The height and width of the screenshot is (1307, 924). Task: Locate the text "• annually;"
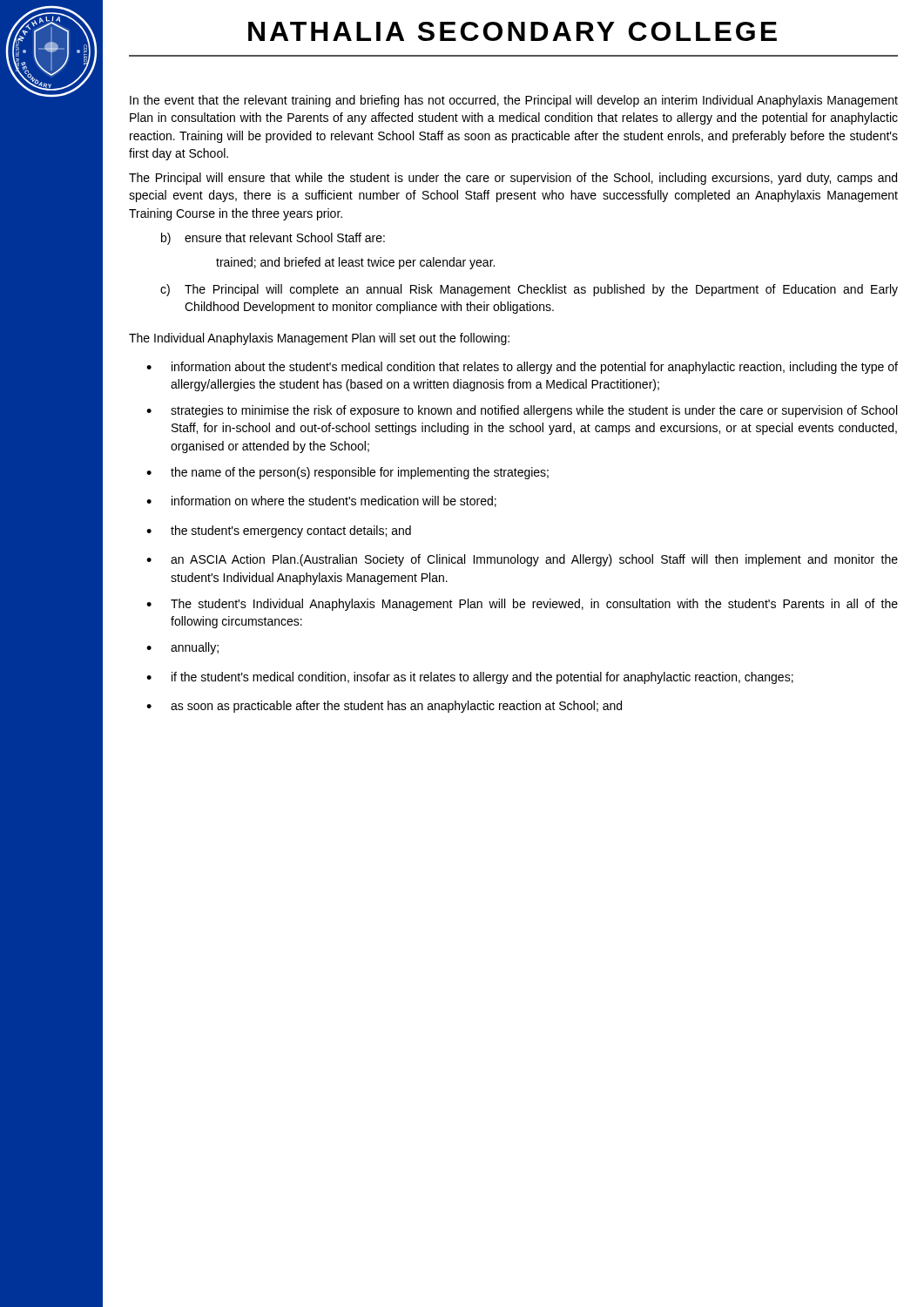pos(182,648)
